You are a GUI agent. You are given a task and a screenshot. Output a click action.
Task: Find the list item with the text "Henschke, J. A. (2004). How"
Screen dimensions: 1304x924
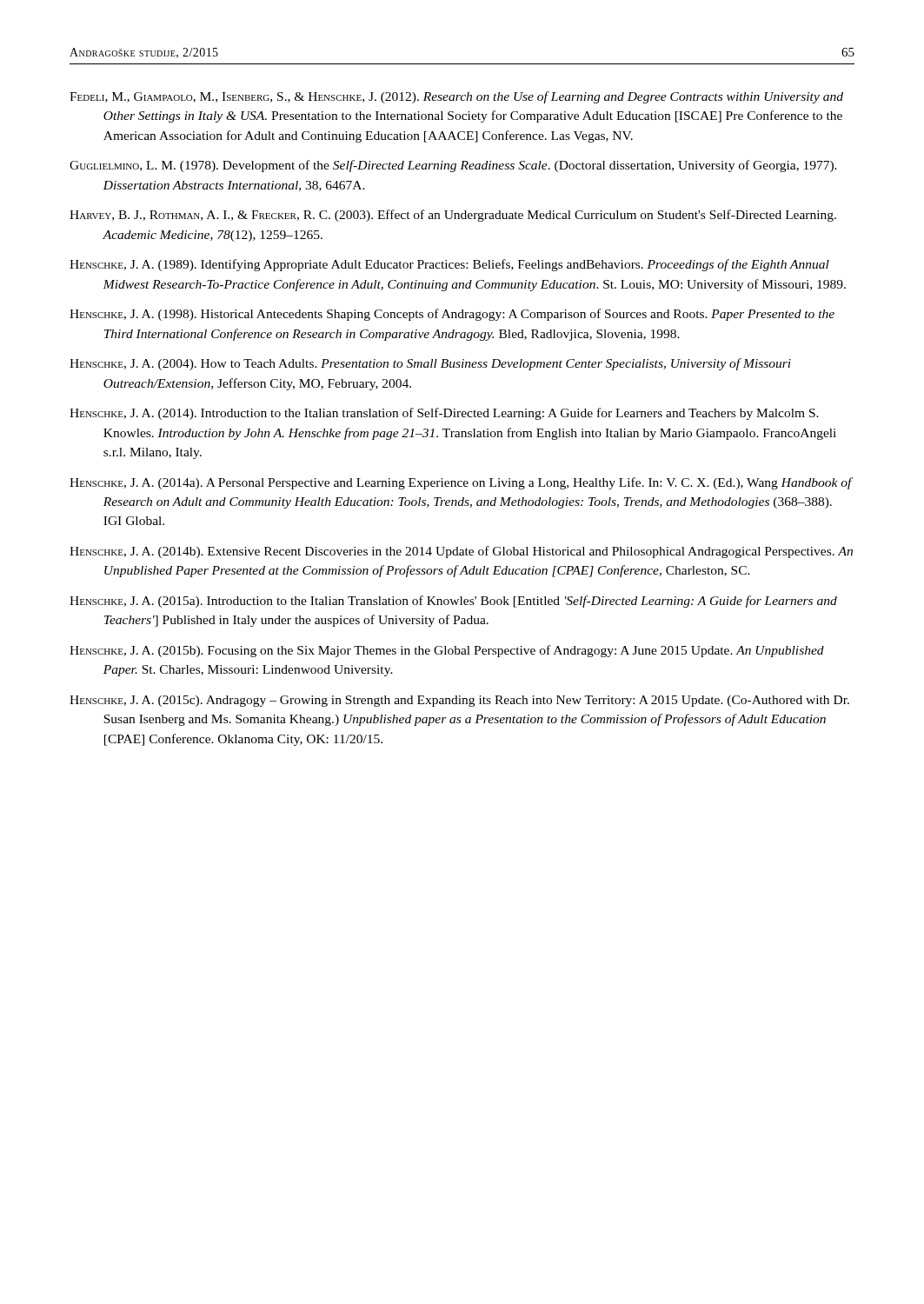(430, 373)
